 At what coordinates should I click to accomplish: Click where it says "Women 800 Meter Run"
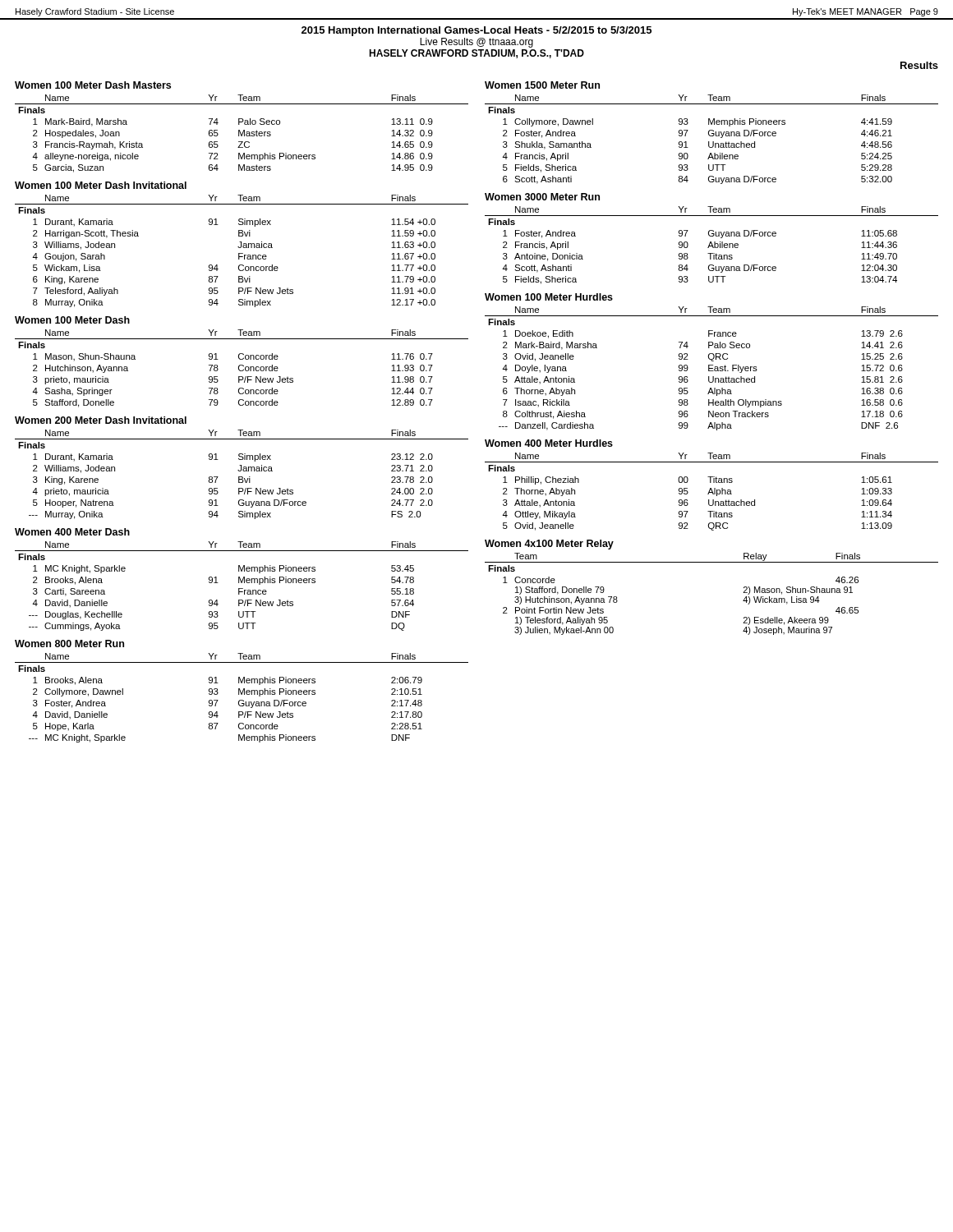click(x=70, y=644)
